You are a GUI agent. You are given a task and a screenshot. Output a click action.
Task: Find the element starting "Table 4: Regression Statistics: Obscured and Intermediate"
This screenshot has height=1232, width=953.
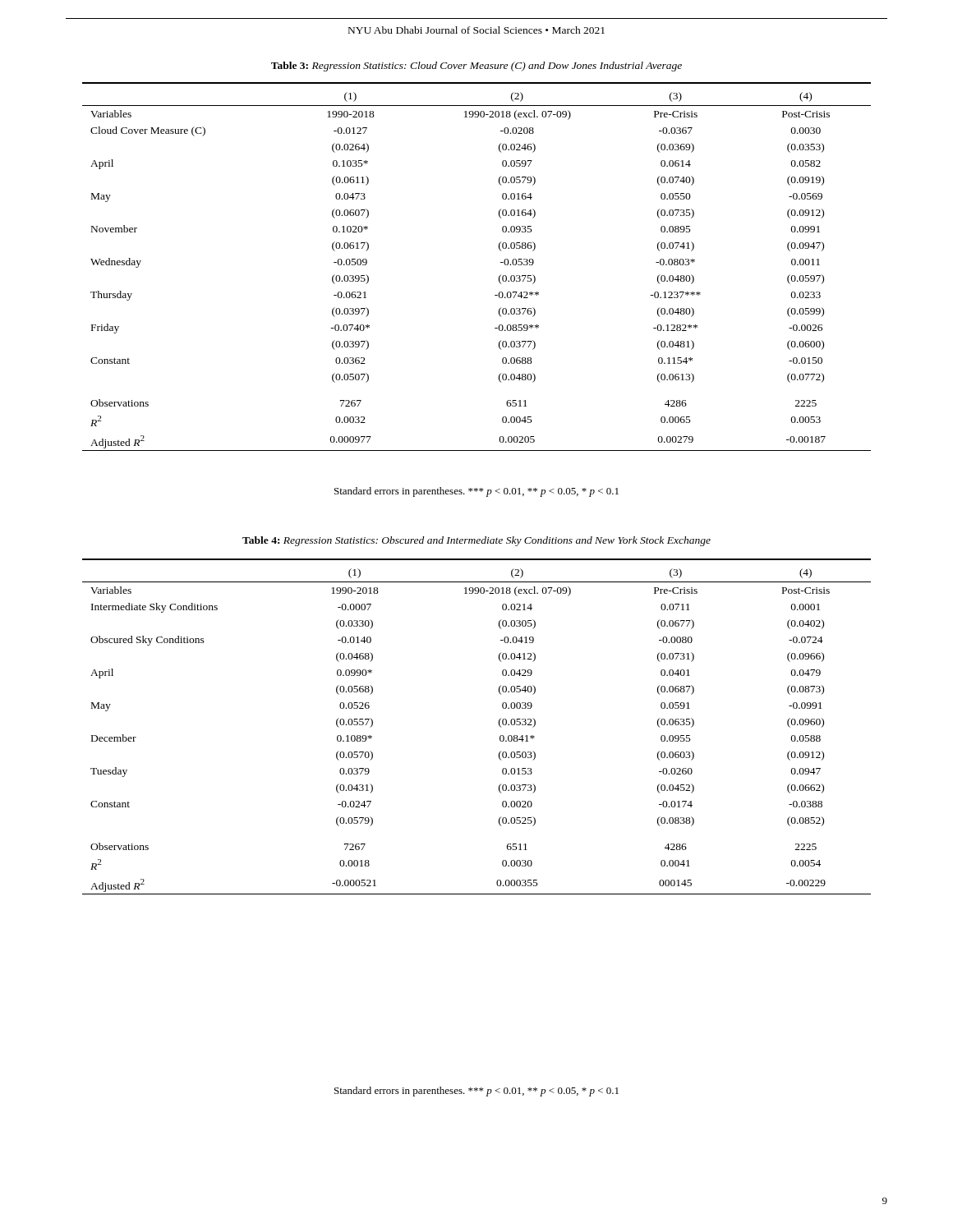click(x=476, y=540)
